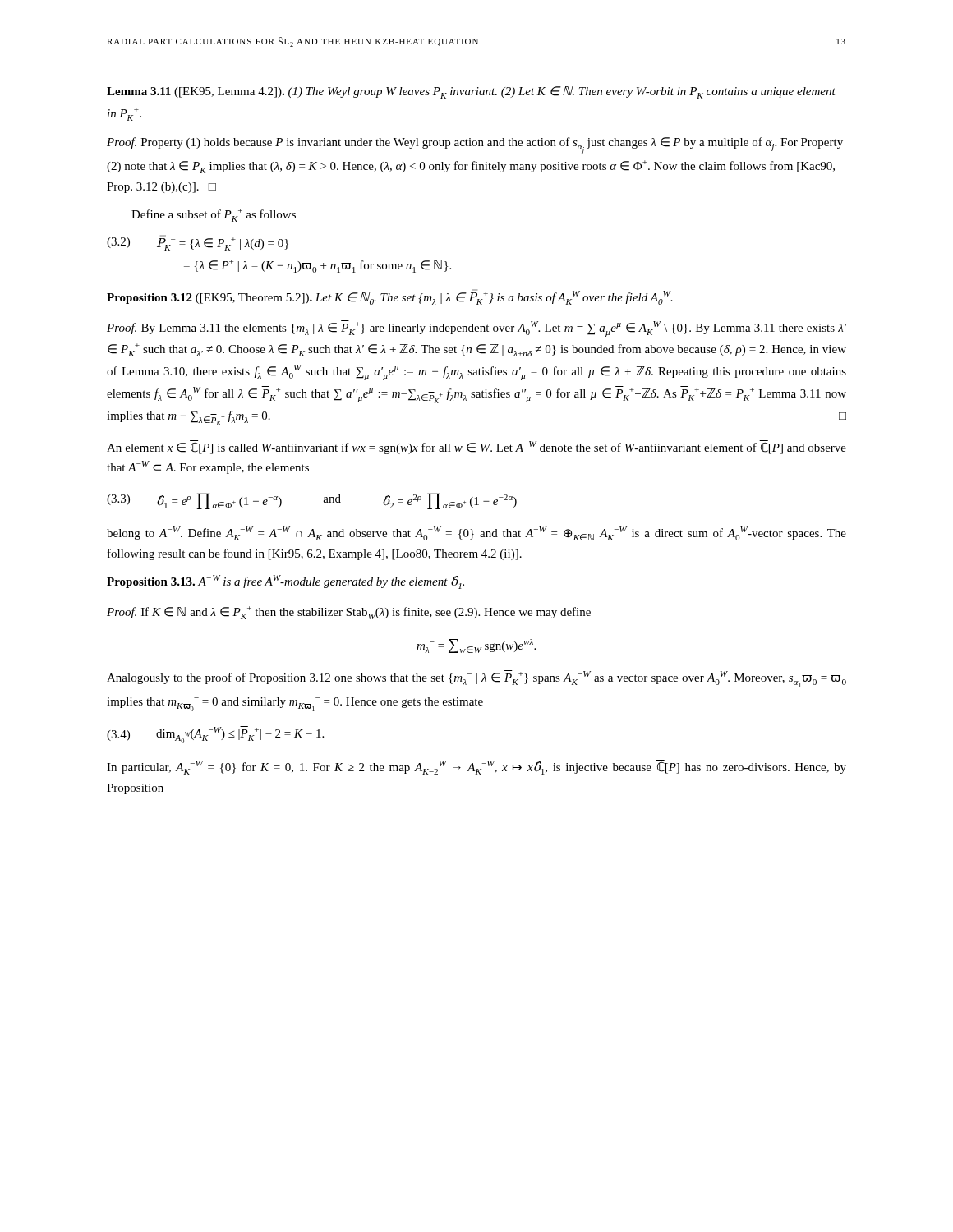Select the text block starting "Proof. Property (1) holds because P is"
Viewport: 953px width, 1232px height.
[x=475, y=164]
